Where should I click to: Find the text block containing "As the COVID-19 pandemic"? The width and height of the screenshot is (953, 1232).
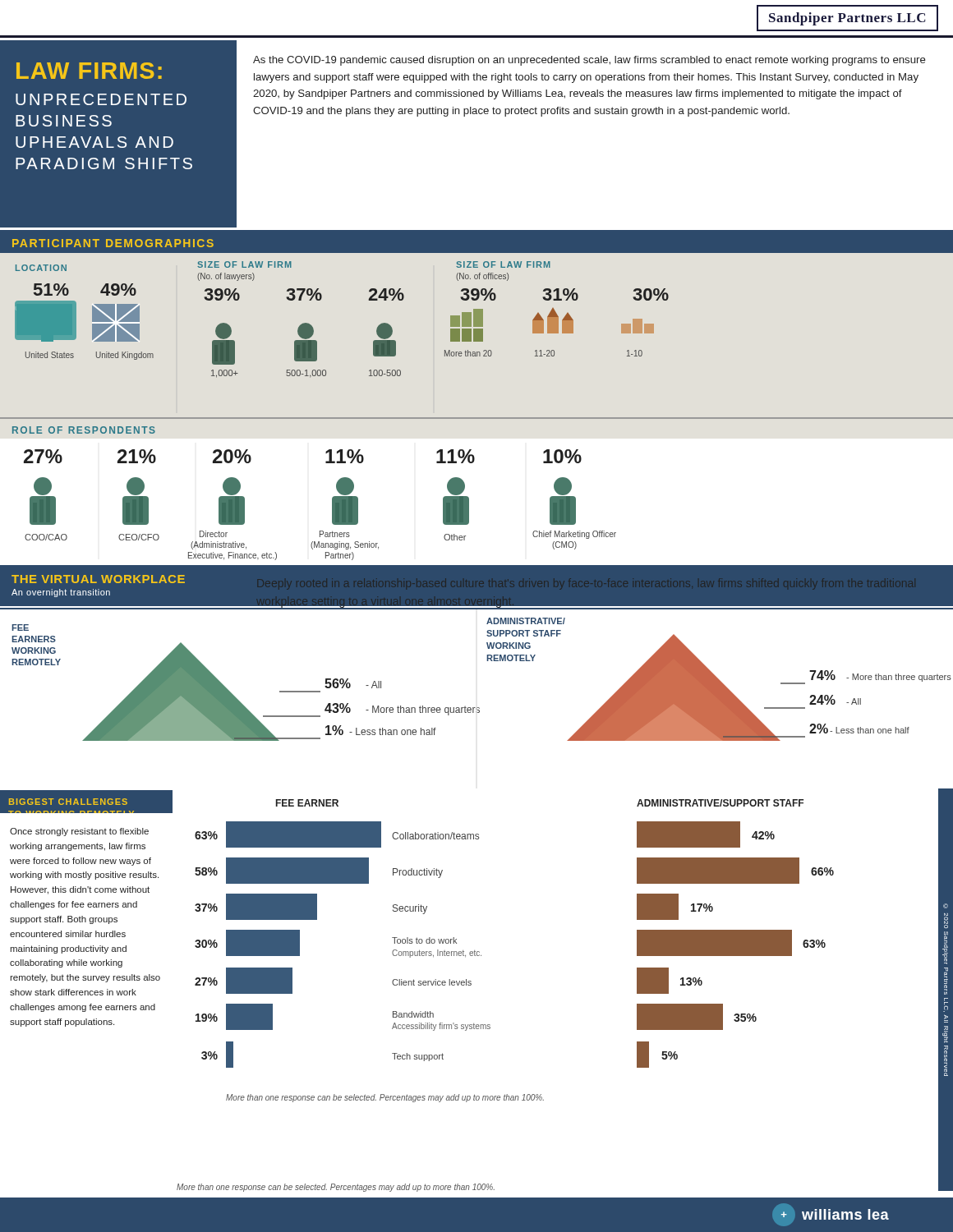coord(589,85)
